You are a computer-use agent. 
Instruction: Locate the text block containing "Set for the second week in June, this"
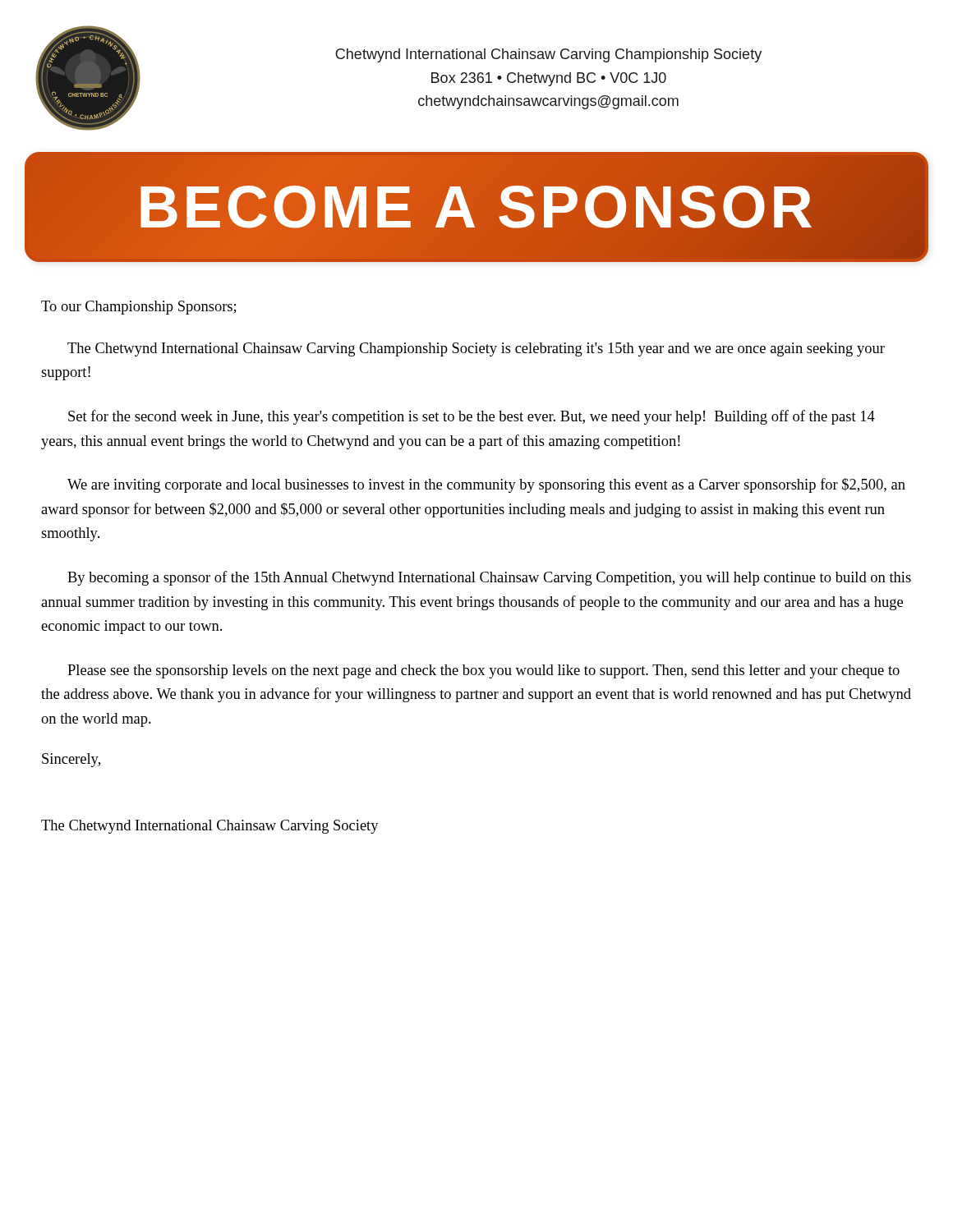click(458, 429)
